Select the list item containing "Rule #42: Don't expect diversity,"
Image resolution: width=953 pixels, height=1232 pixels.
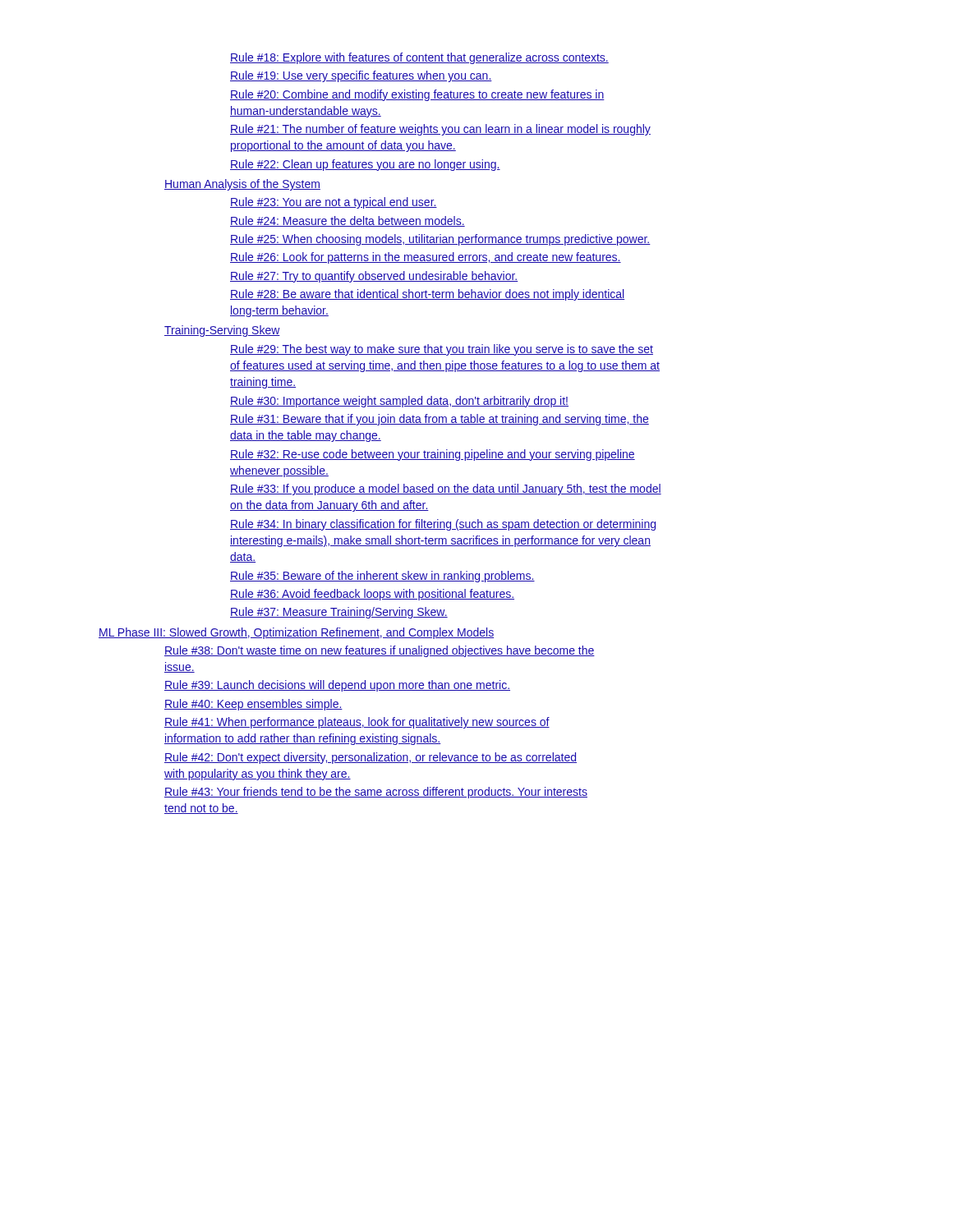(x=371, y=765)
